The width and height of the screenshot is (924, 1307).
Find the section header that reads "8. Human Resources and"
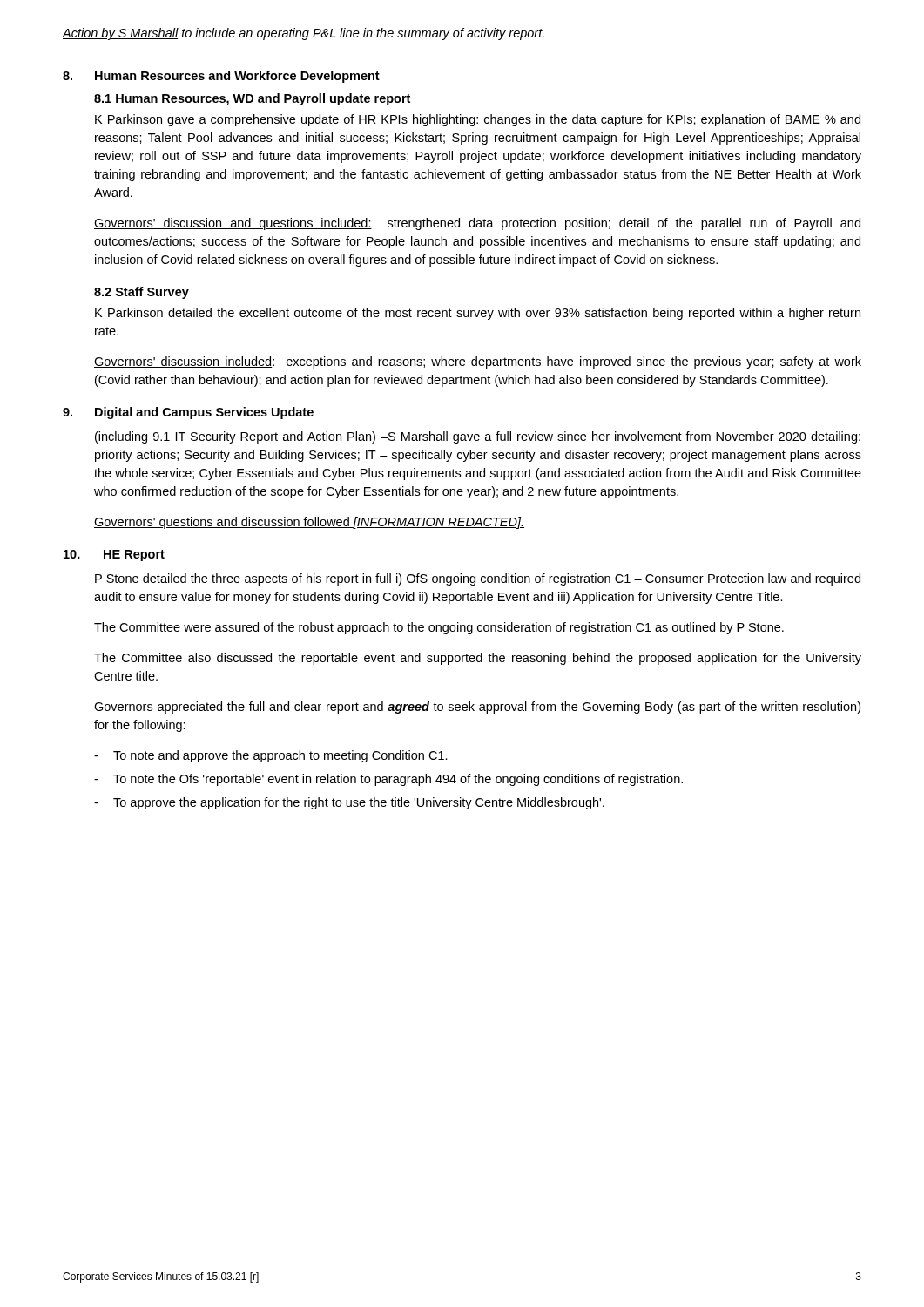point(221,77)
